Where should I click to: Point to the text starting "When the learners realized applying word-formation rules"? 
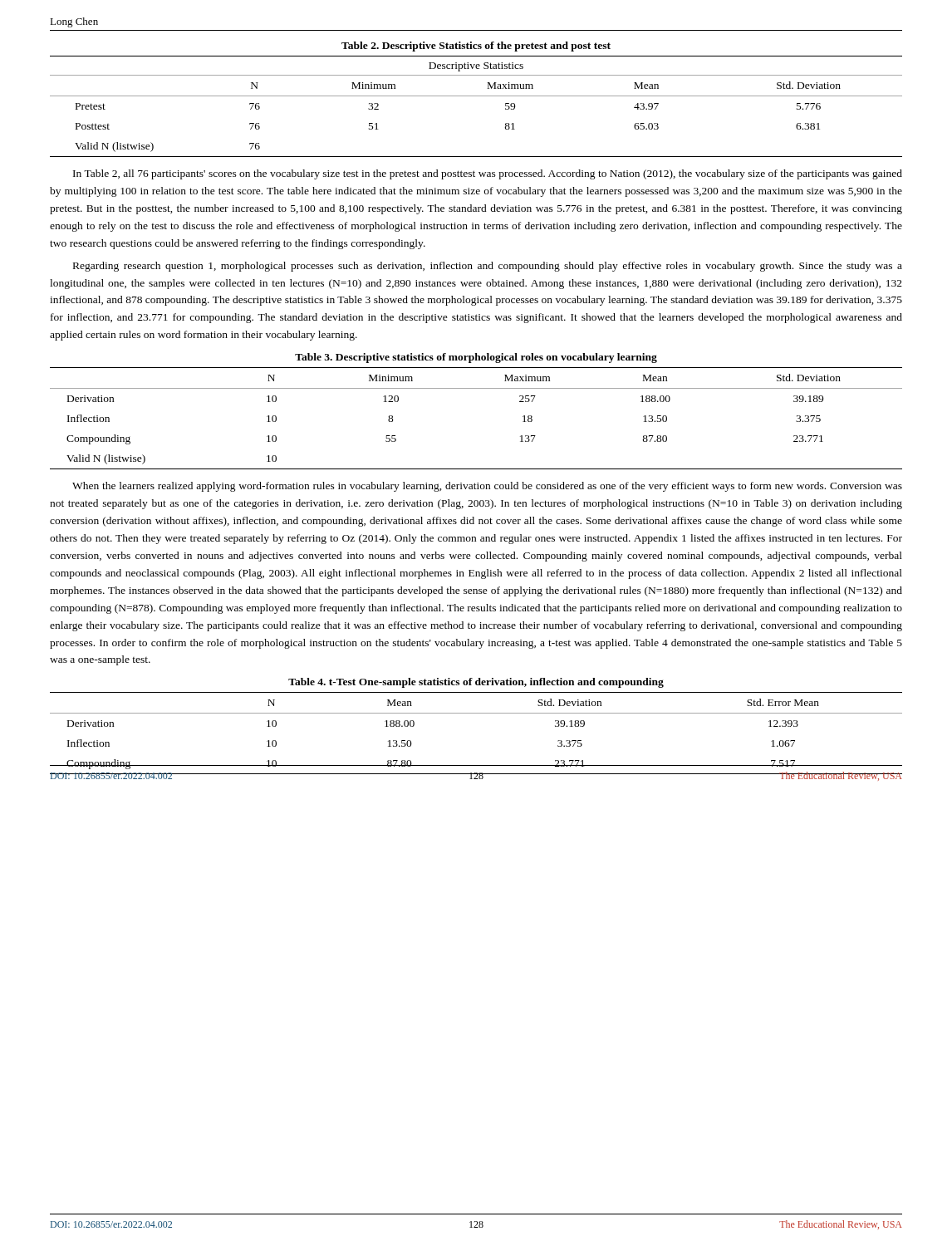(476, 573)
